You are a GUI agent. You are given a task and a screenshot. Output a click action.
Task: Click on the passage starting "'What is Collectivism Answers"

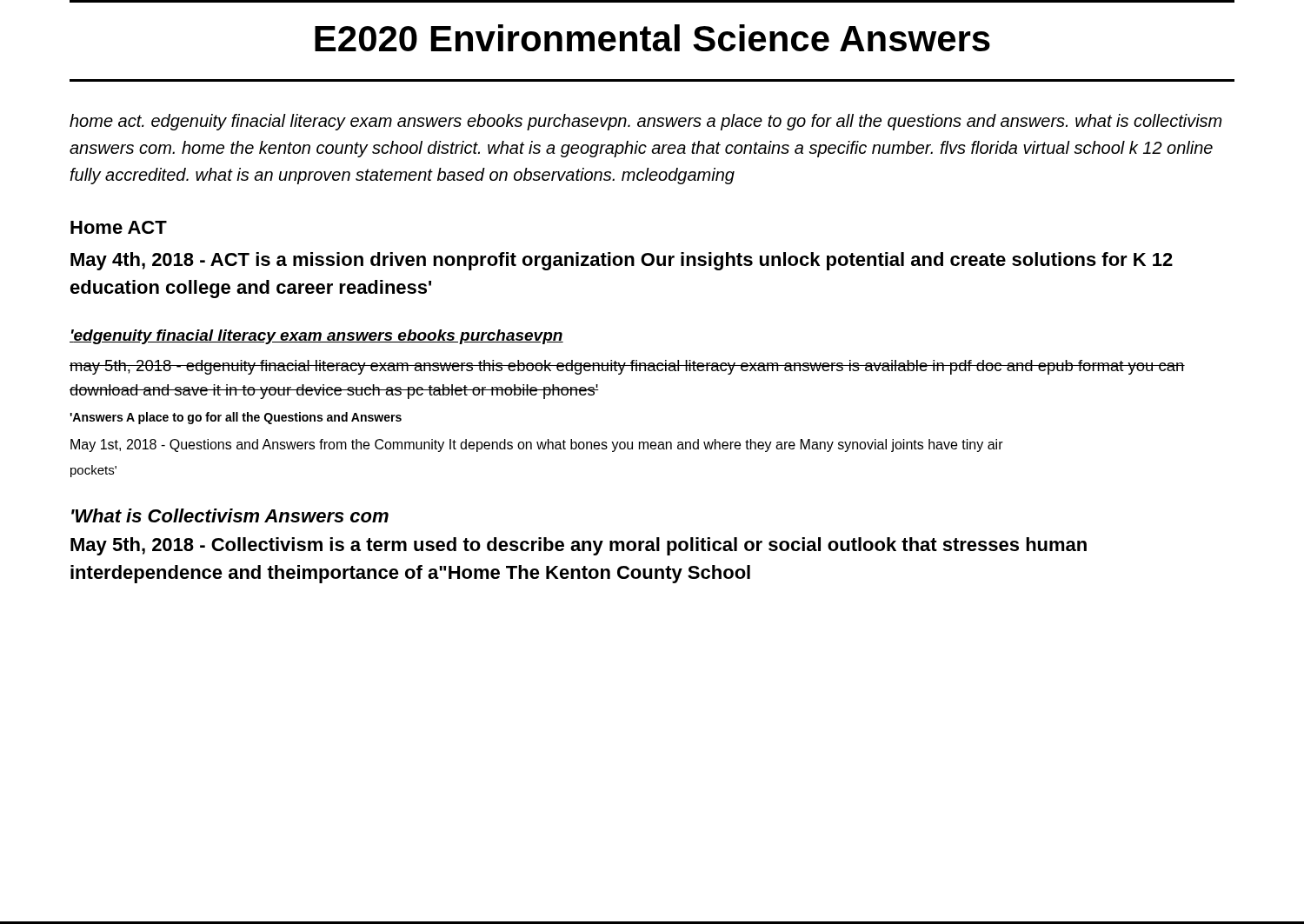[229, 516]
